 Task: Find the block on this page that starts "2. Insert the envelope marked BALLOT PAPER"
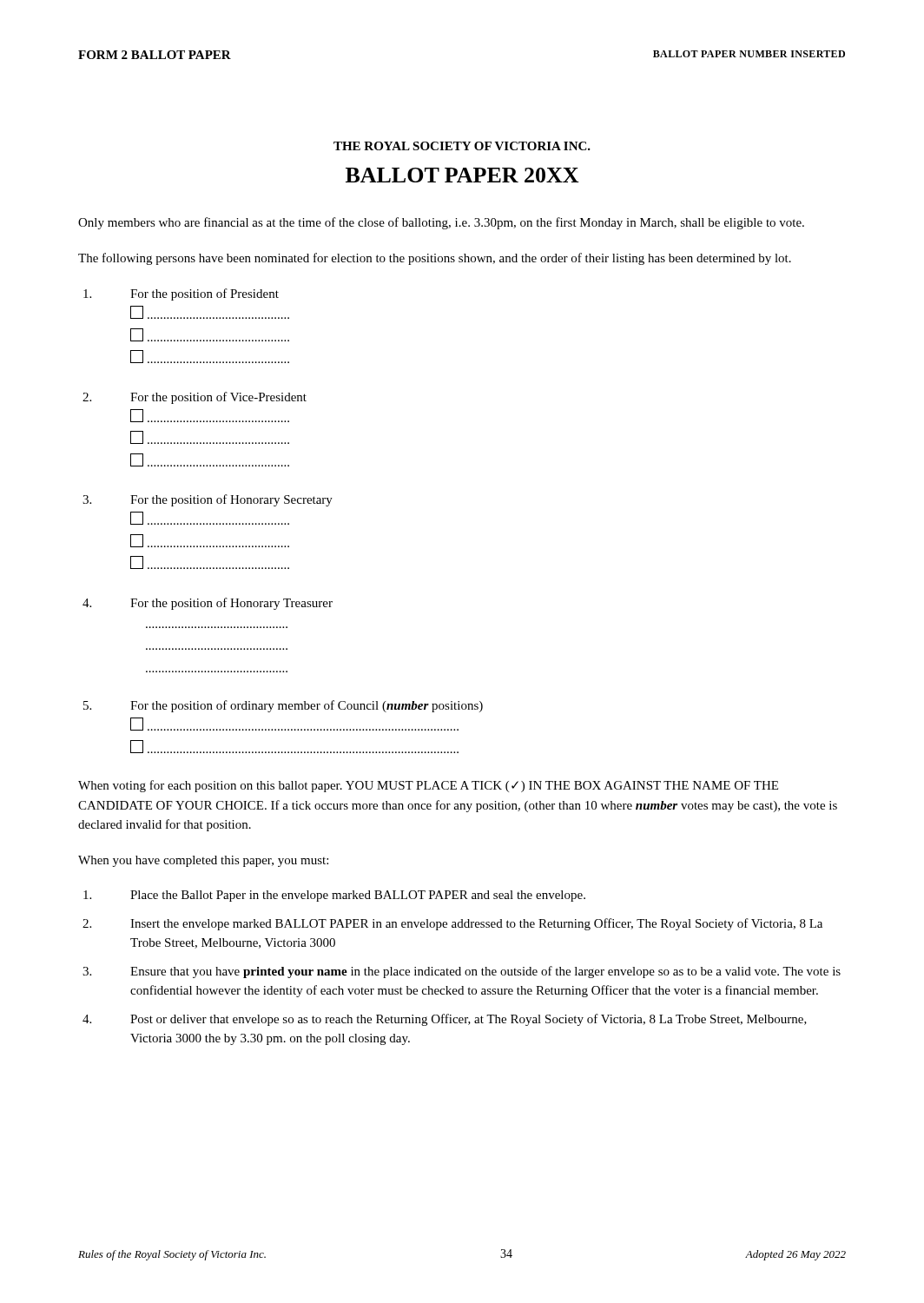(x=462, y=933)
